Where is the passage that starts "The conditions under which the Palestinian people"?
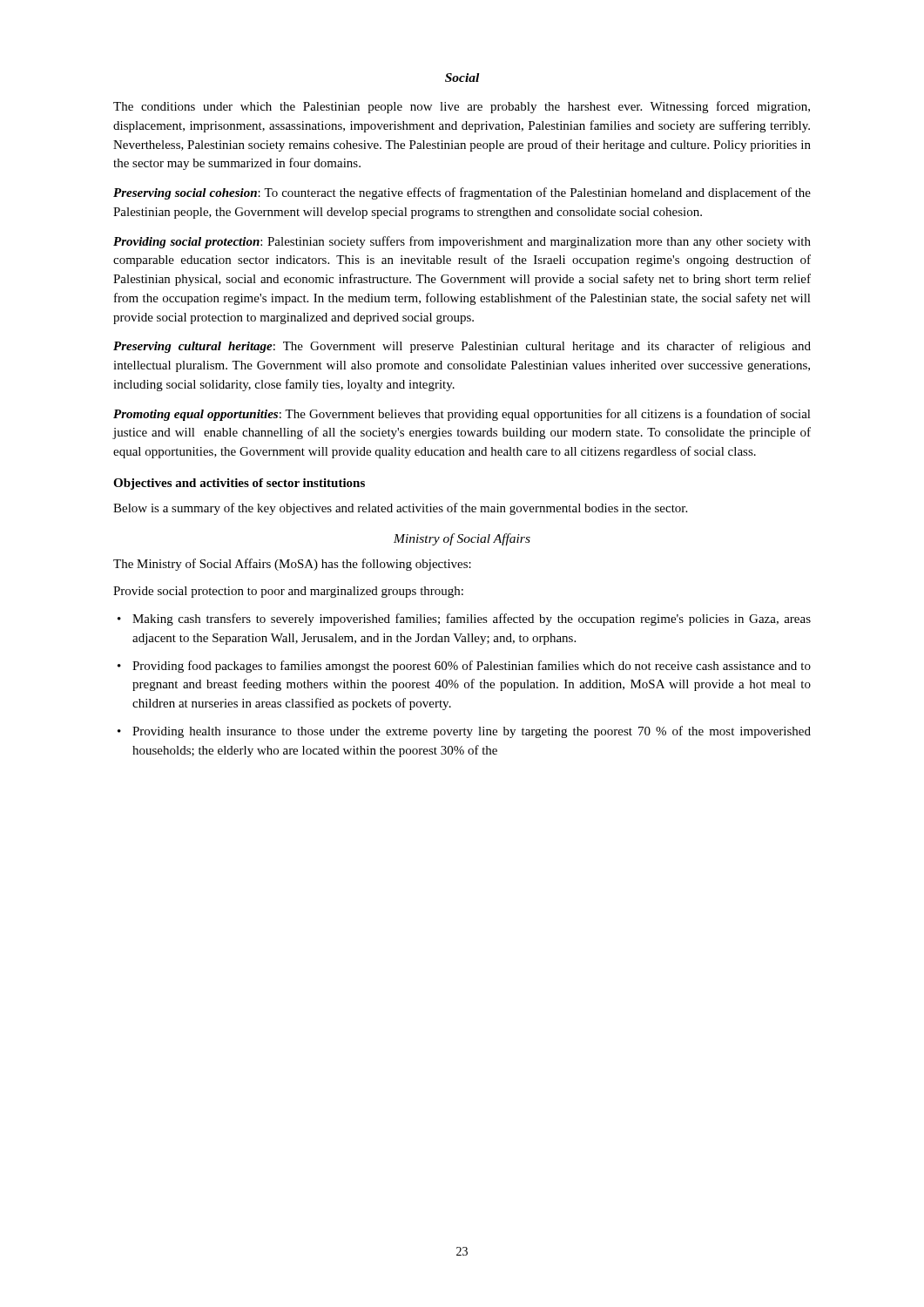 click(x=462, y=136)
